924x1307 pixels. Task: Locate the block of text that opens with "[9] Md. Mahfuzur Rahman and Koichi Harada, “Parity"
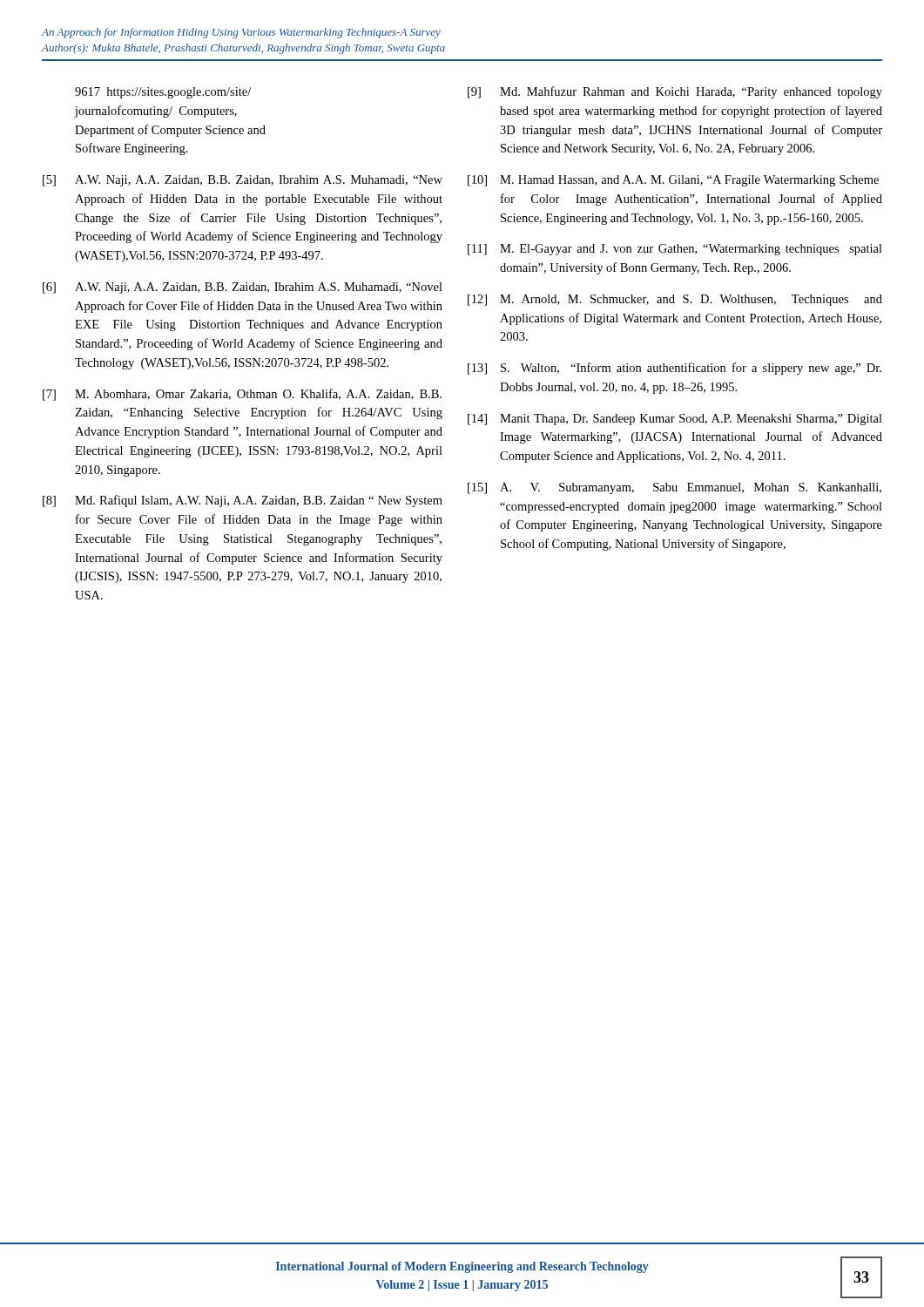675,121
